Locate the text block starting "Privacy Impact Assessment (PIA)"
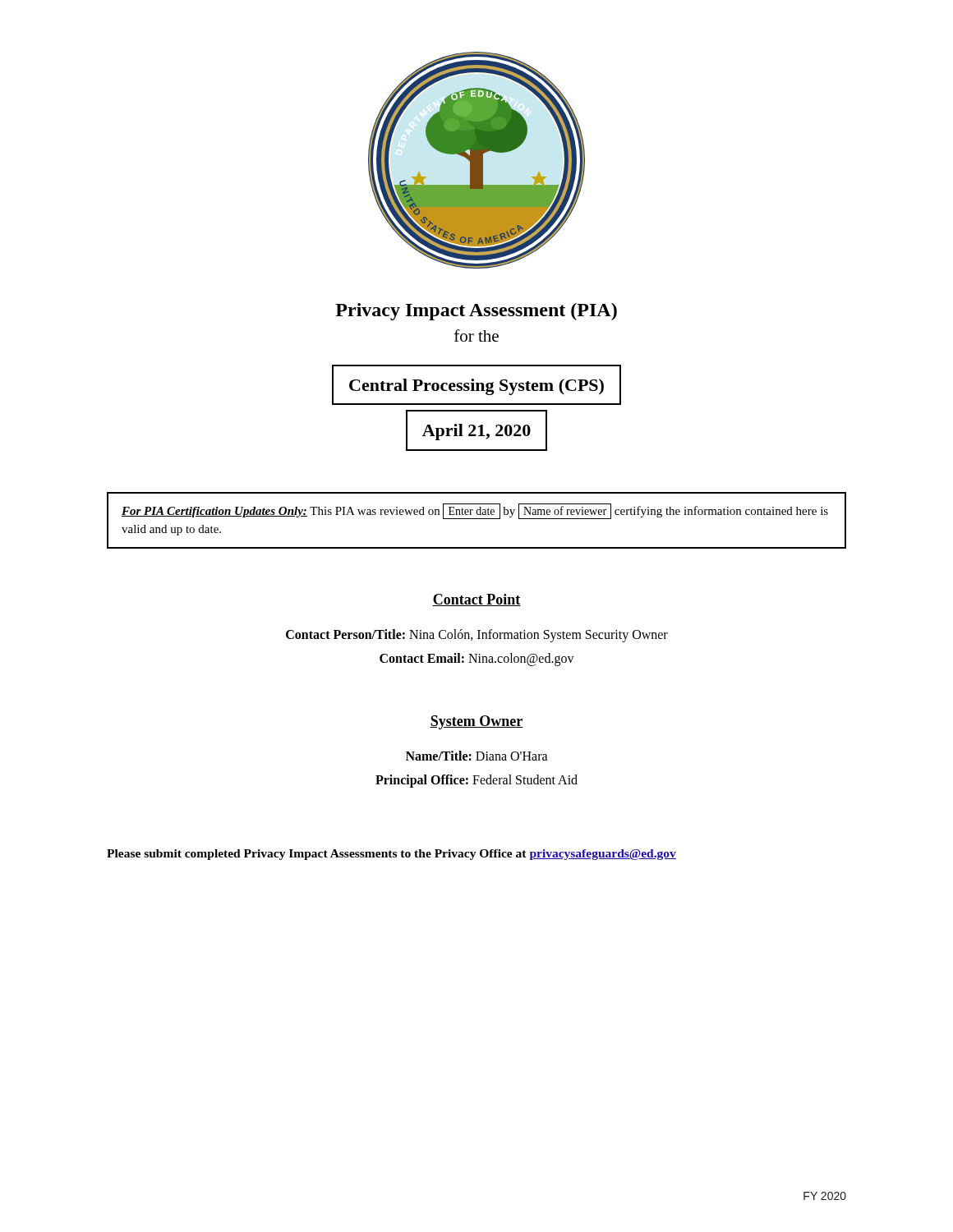This screenshot has width=953, height=1232. click(476, 323)
